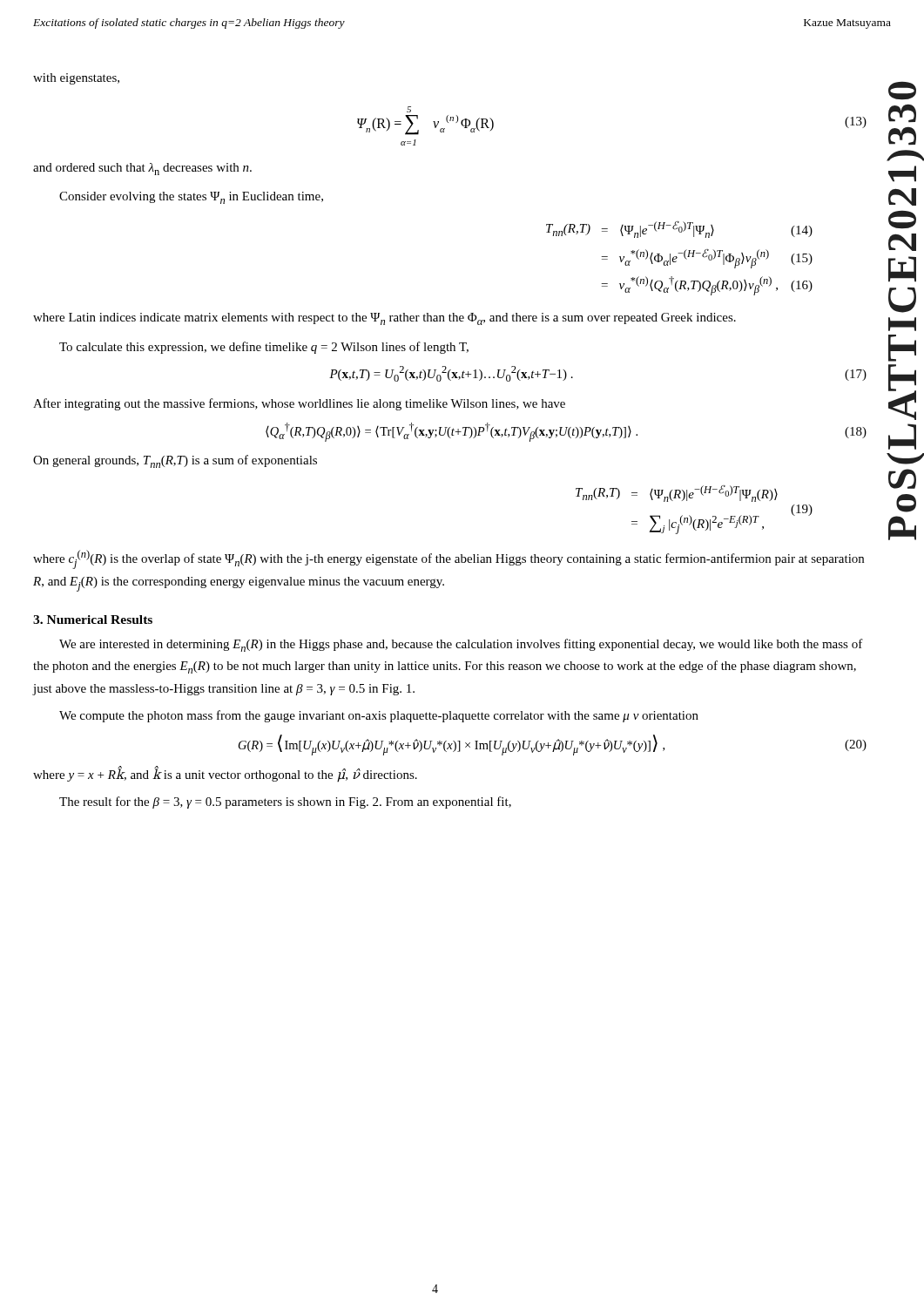Click on the block starting "The result for"
The width and height of the screenshot is (924, 1307).
[x=285, y=801]
